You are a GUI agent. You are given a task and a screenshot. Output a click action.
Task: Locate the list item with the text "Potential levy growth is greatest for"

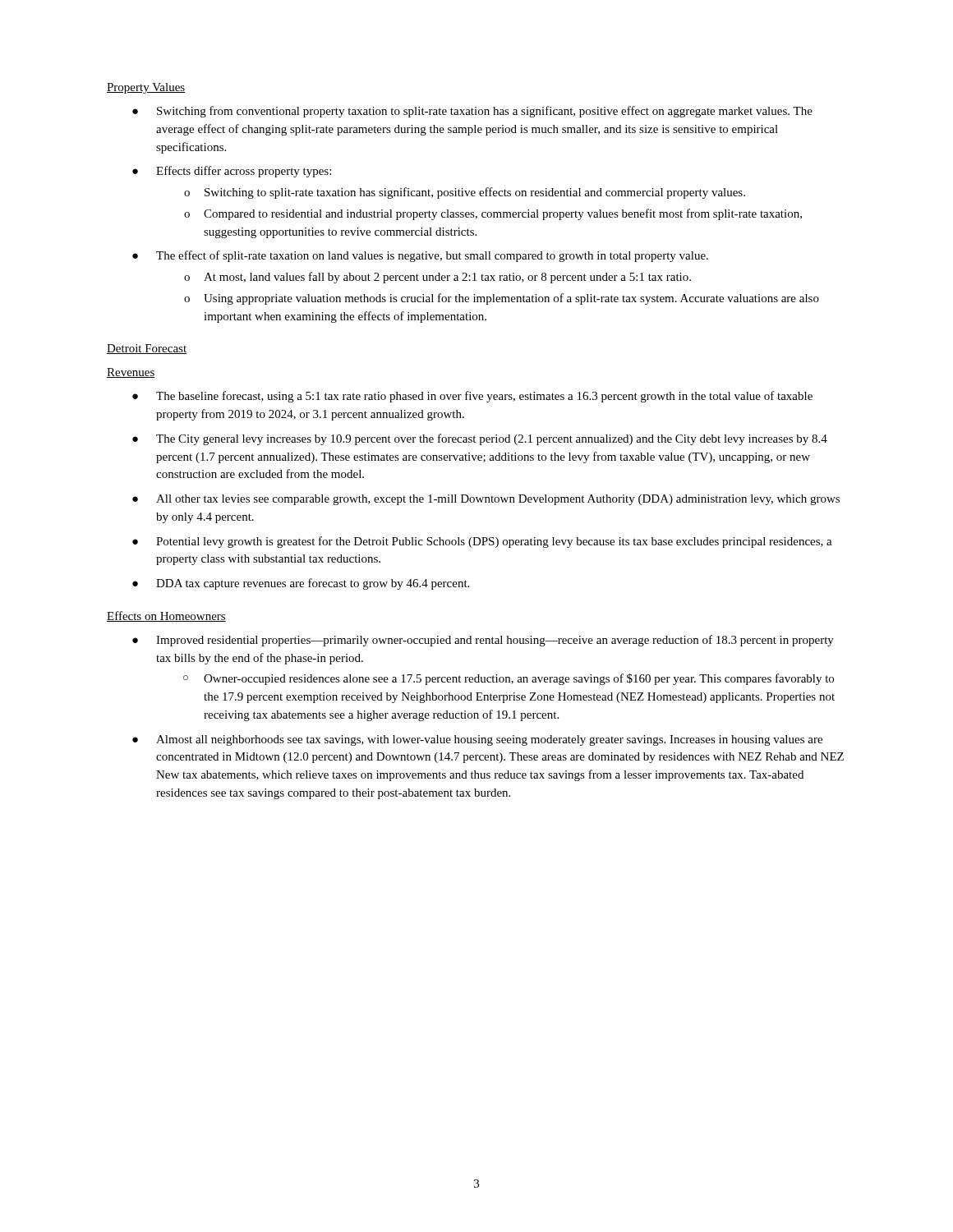pyautogui.click(x=494, y=550)
